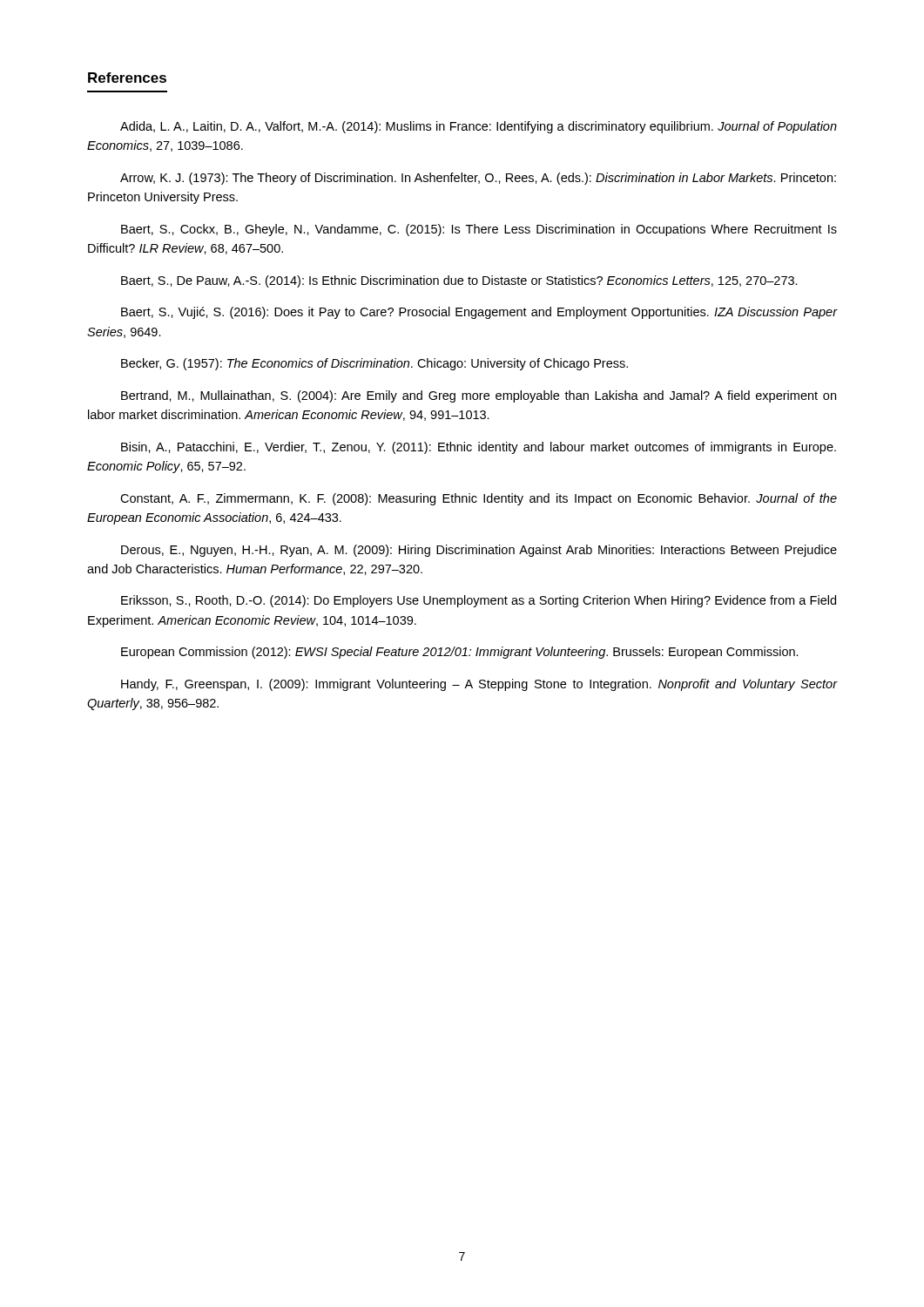Where is the passage that starts "Derous, E., Nguyen, H.-H., Ryan,"?
The width and height of the screenshot is (924, 1307).
(x=462, y=559)
